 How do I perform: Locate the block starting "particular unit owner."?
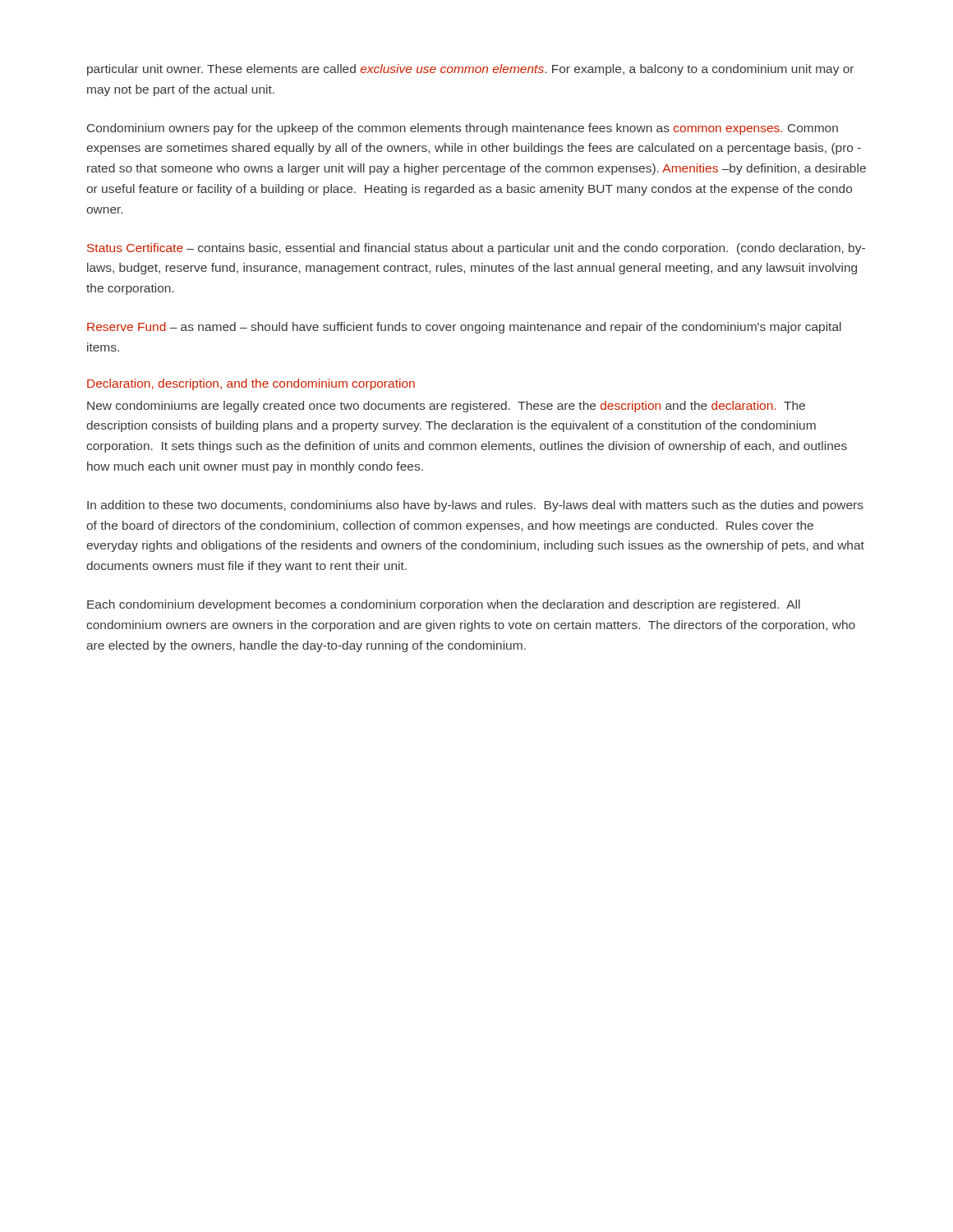click(x=470, y=79)
